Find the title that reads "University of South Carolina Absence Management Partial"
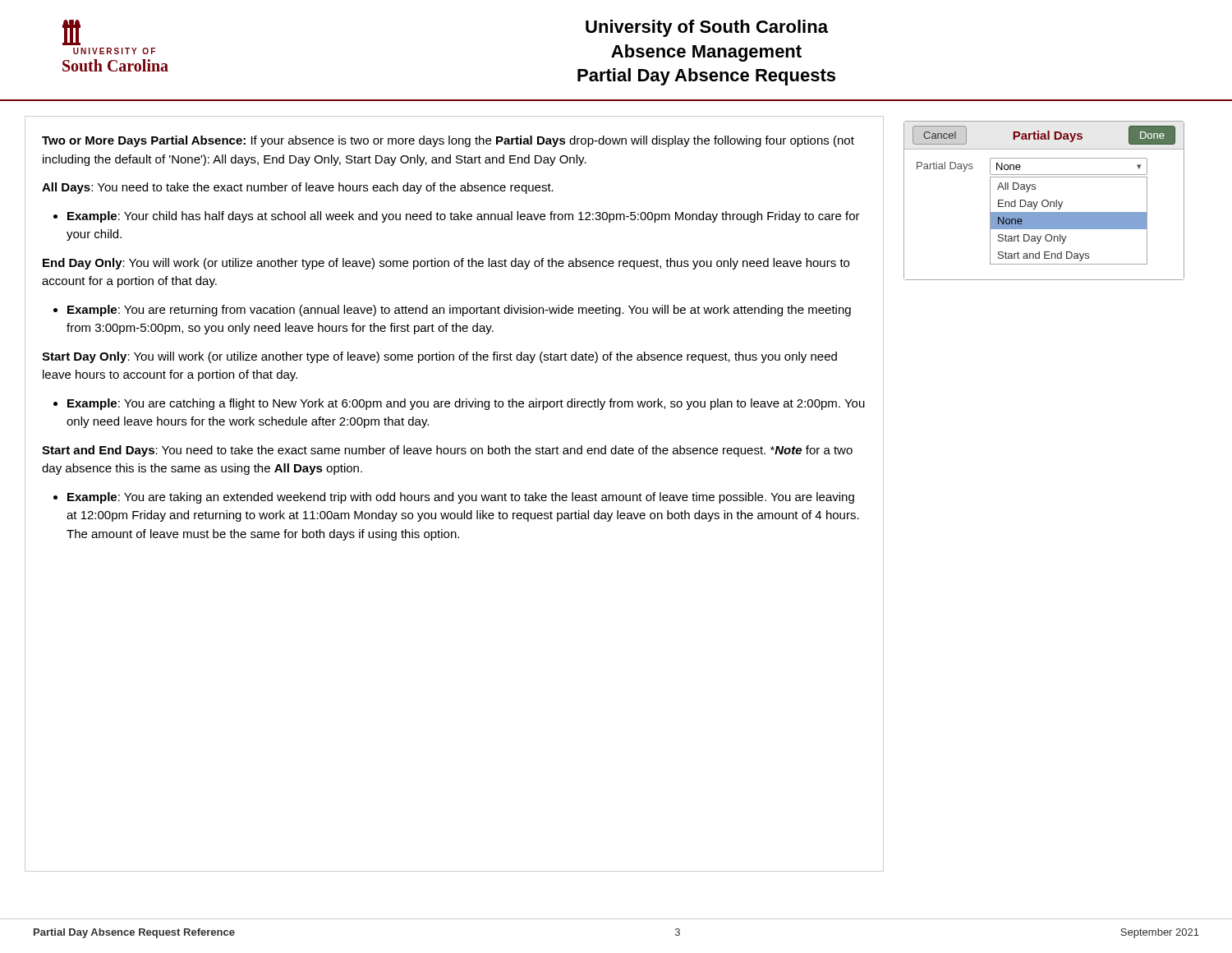 tap(706, 51)
